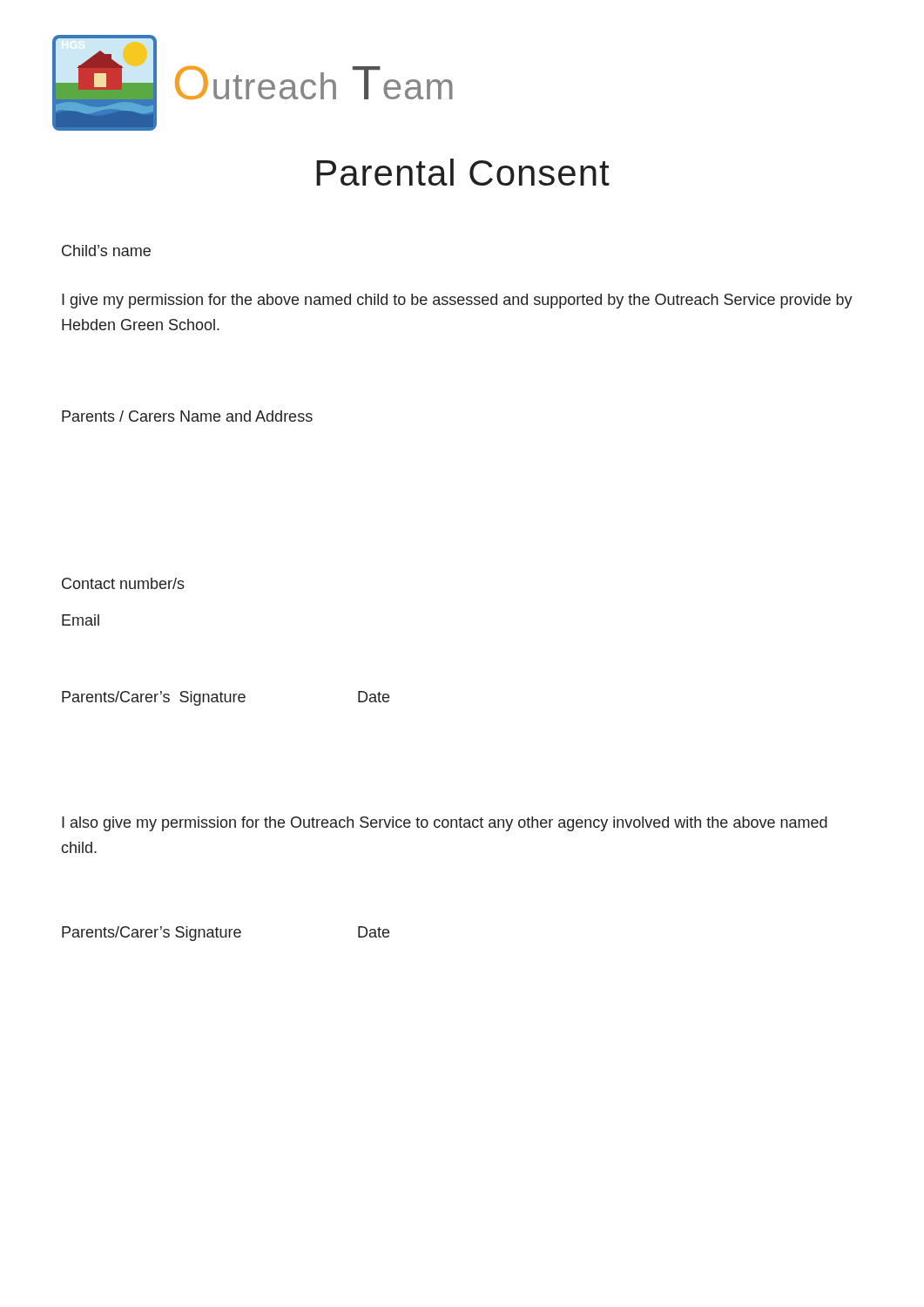Select the text starting "I also give my permission"
924x1307 pixels.
click(x=444, y=835)
